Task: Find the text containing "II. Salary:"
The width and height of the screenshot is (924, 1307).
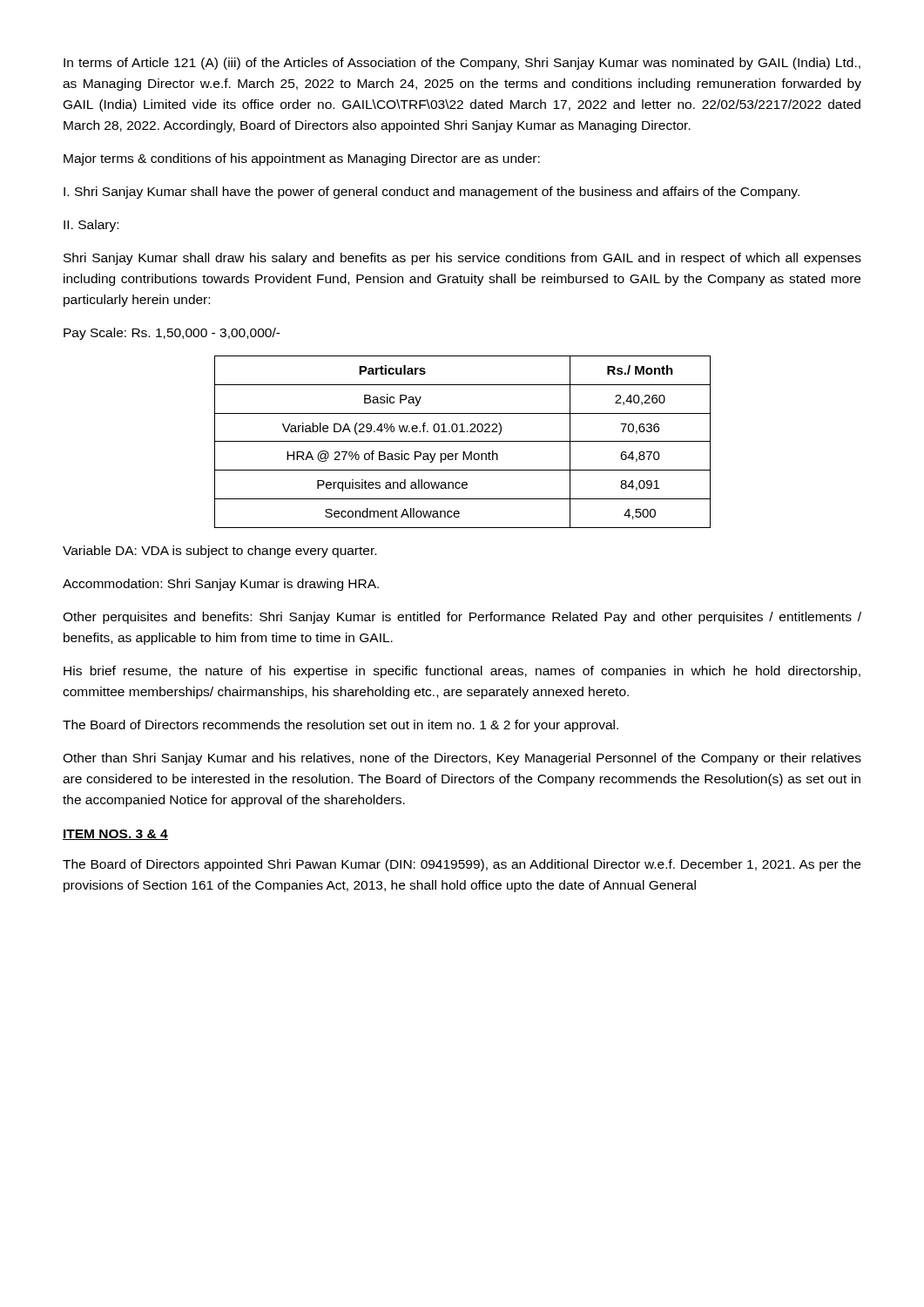Action: [x=91, y=224]
